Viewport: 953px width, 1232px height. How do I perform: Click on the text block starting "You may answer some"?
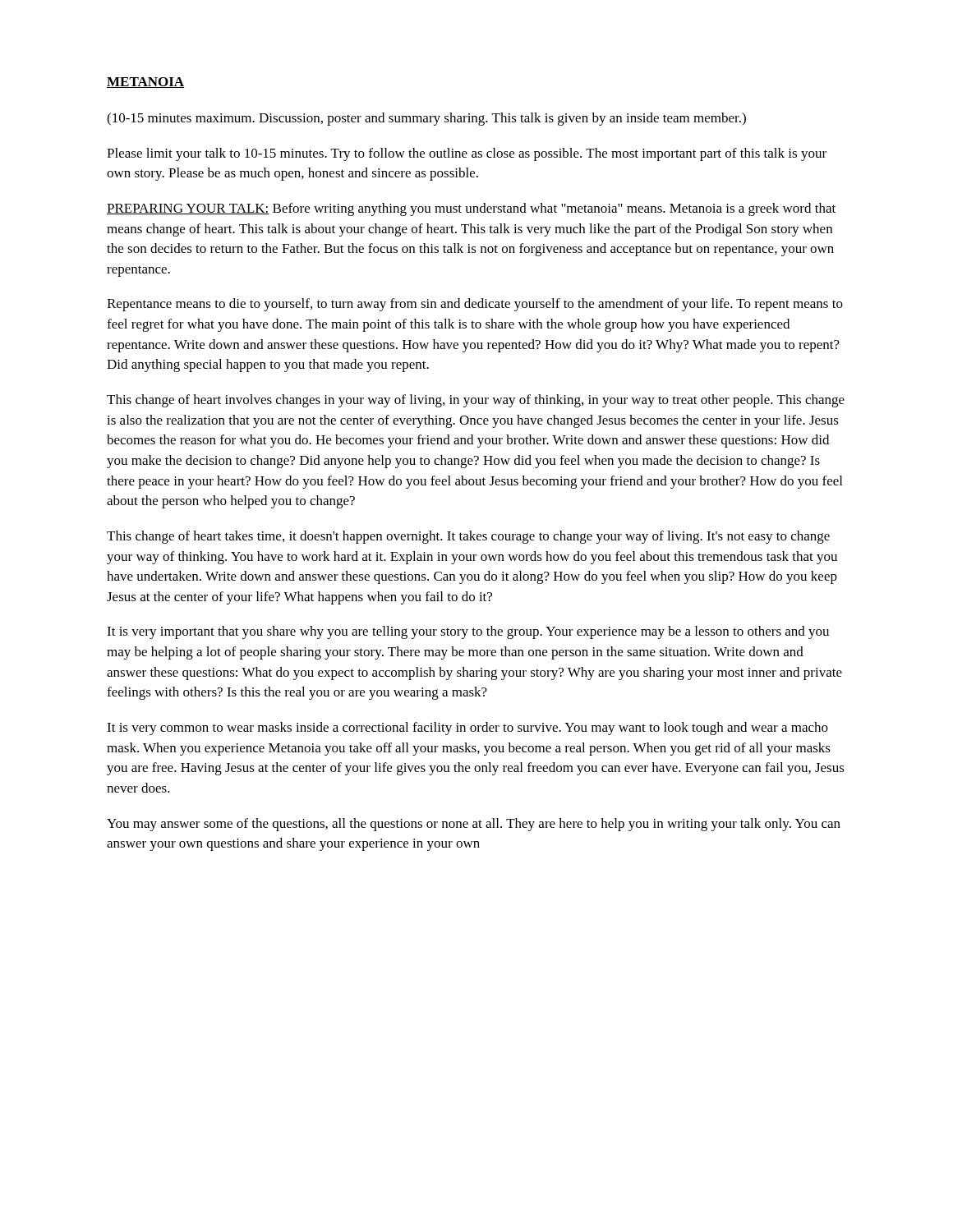[474, 833]
